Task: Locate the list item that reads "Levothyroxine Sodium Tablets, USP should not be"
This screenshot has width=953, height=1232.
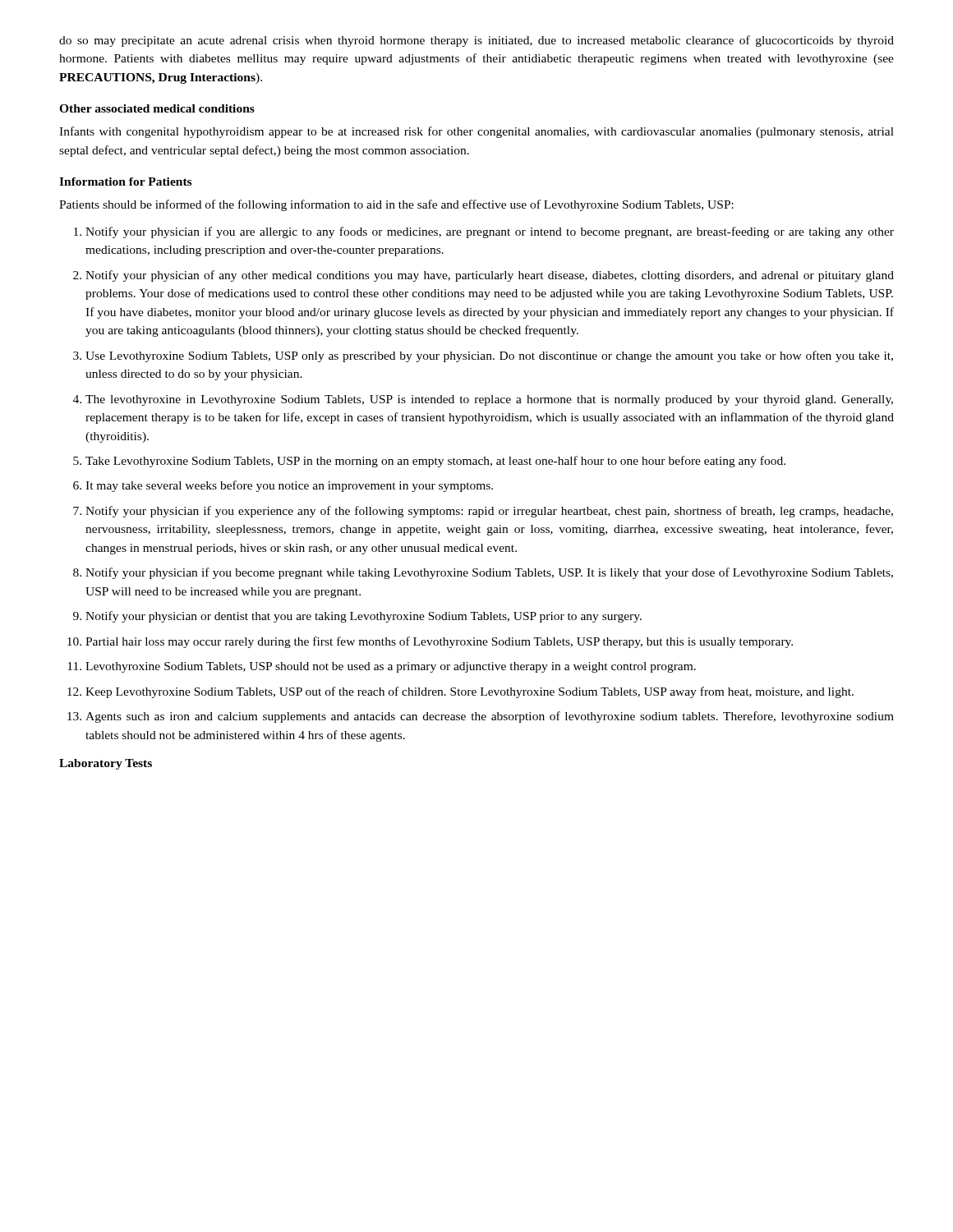Action: [476, 666]
